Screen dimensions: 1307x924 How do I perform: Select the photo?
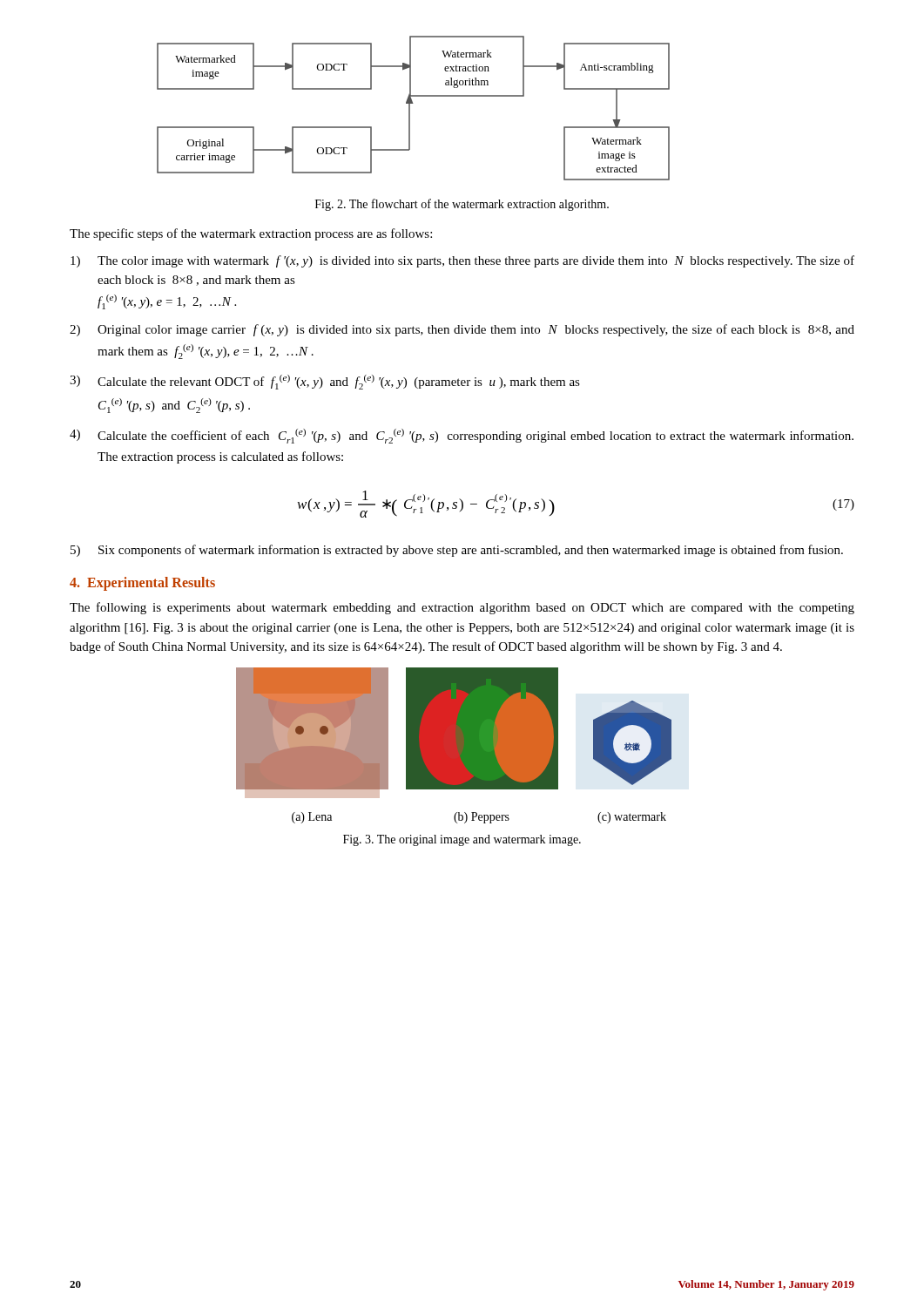[462, 746]
